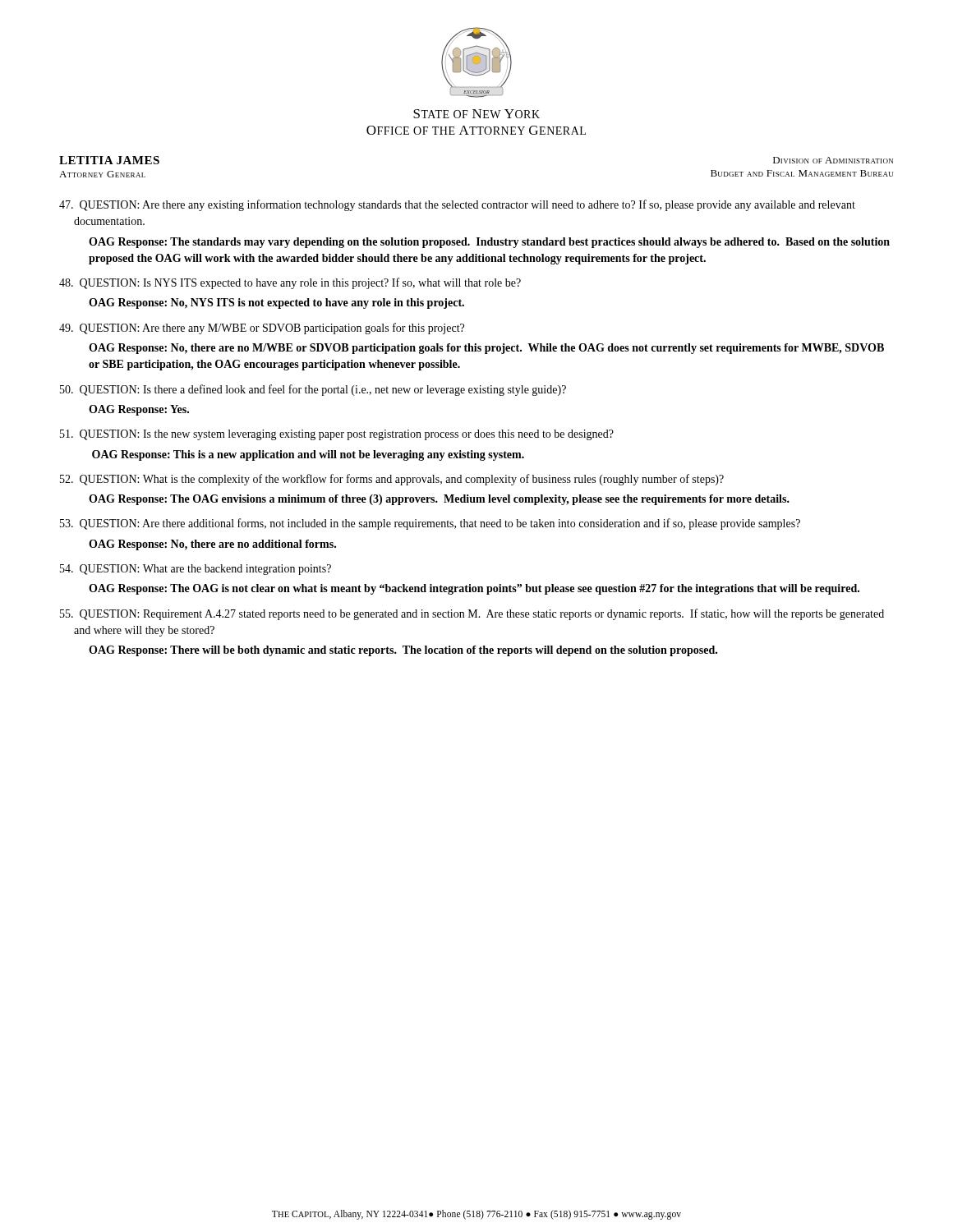This screenshot has height=1232, width=953.
Task: Locate the text block containing "OAG Response: This is a new"
Action: (307, 454)
